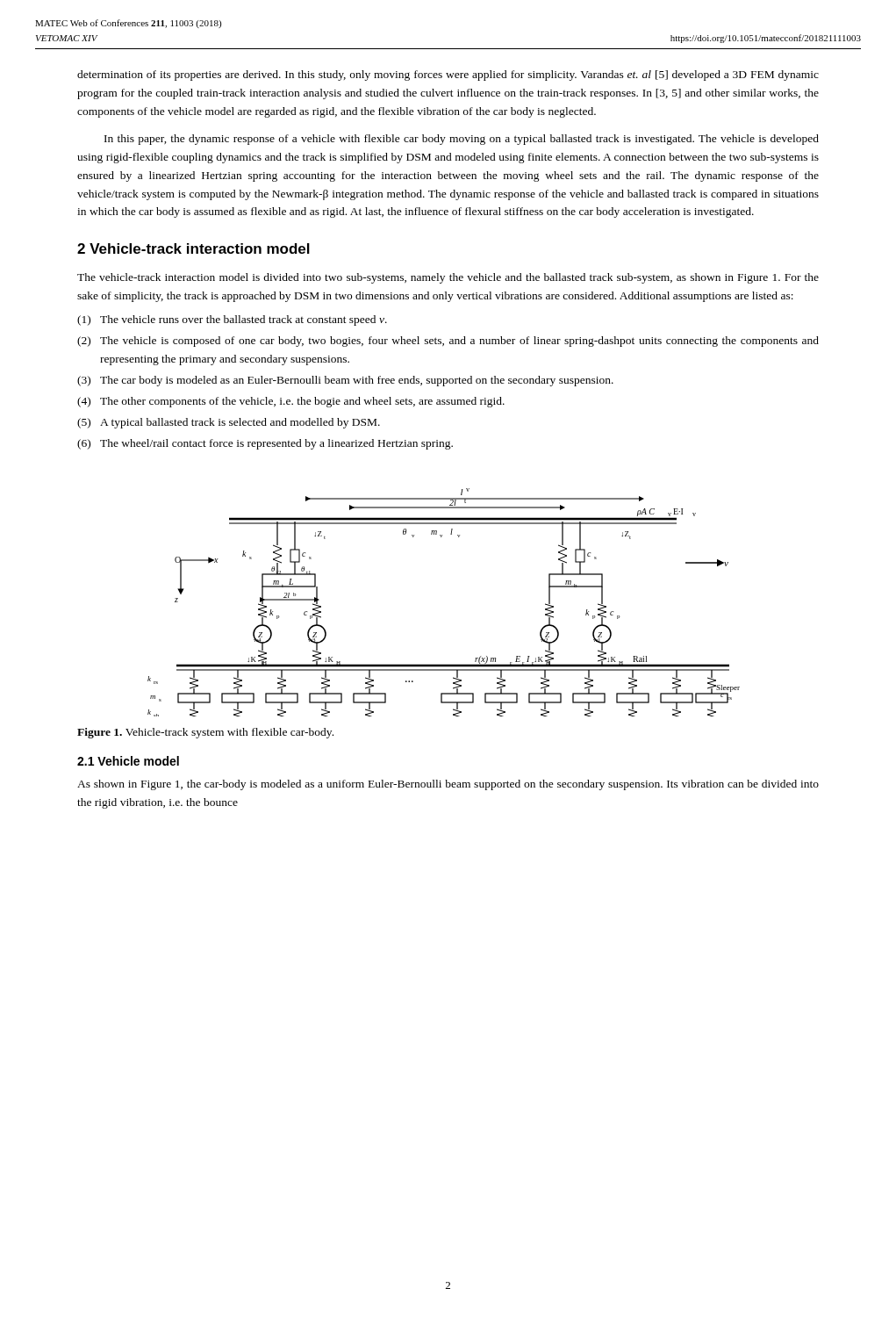Locate the block of text that opens with "(5) A typical ballasted track is selected and"
Image resolution: width=896 pixels, height=1317 pixels.
(x=229, y=423)
